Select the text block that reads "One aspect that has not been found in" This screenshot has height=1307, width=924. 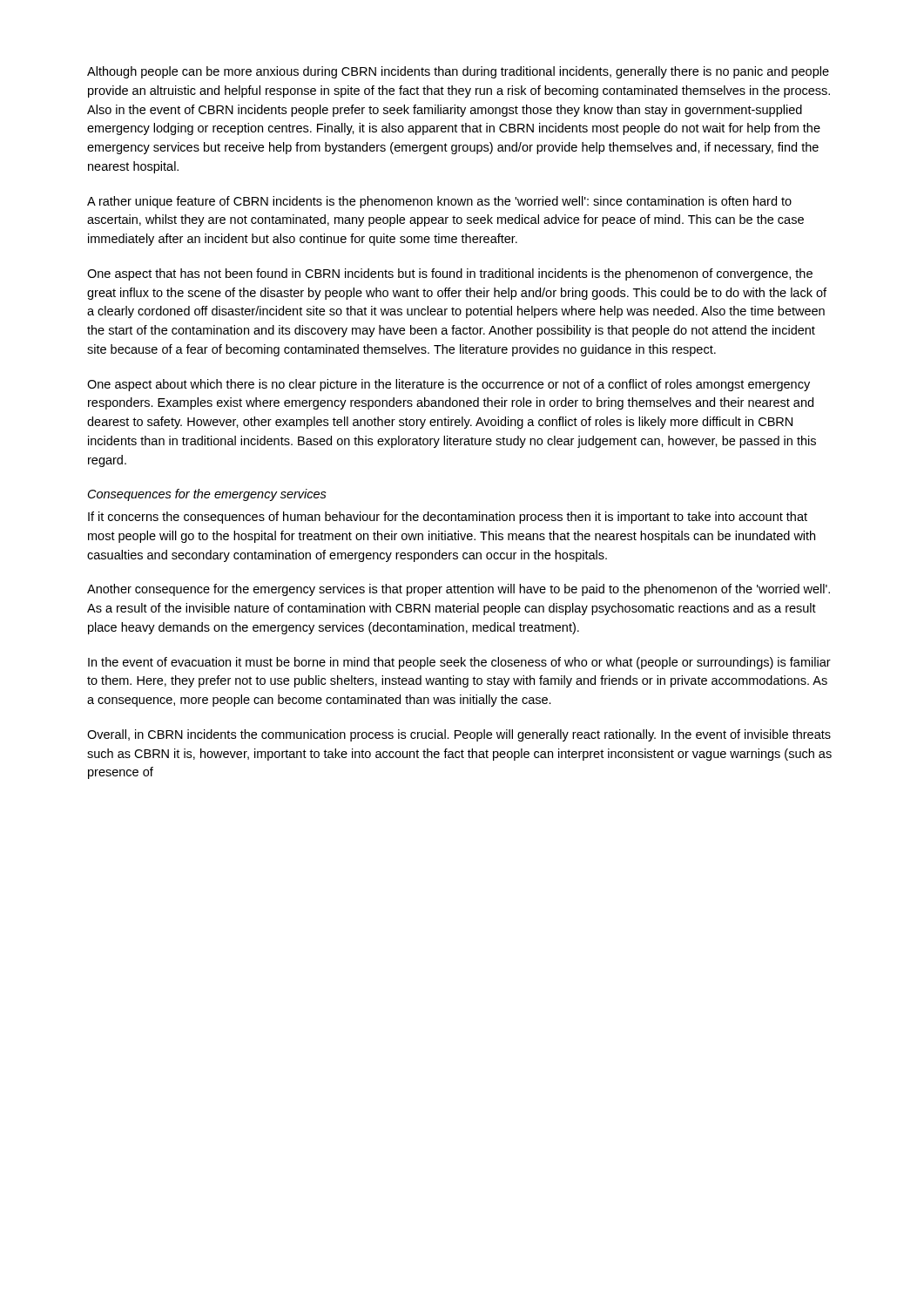pyautogui.click(x=457, y=311)
